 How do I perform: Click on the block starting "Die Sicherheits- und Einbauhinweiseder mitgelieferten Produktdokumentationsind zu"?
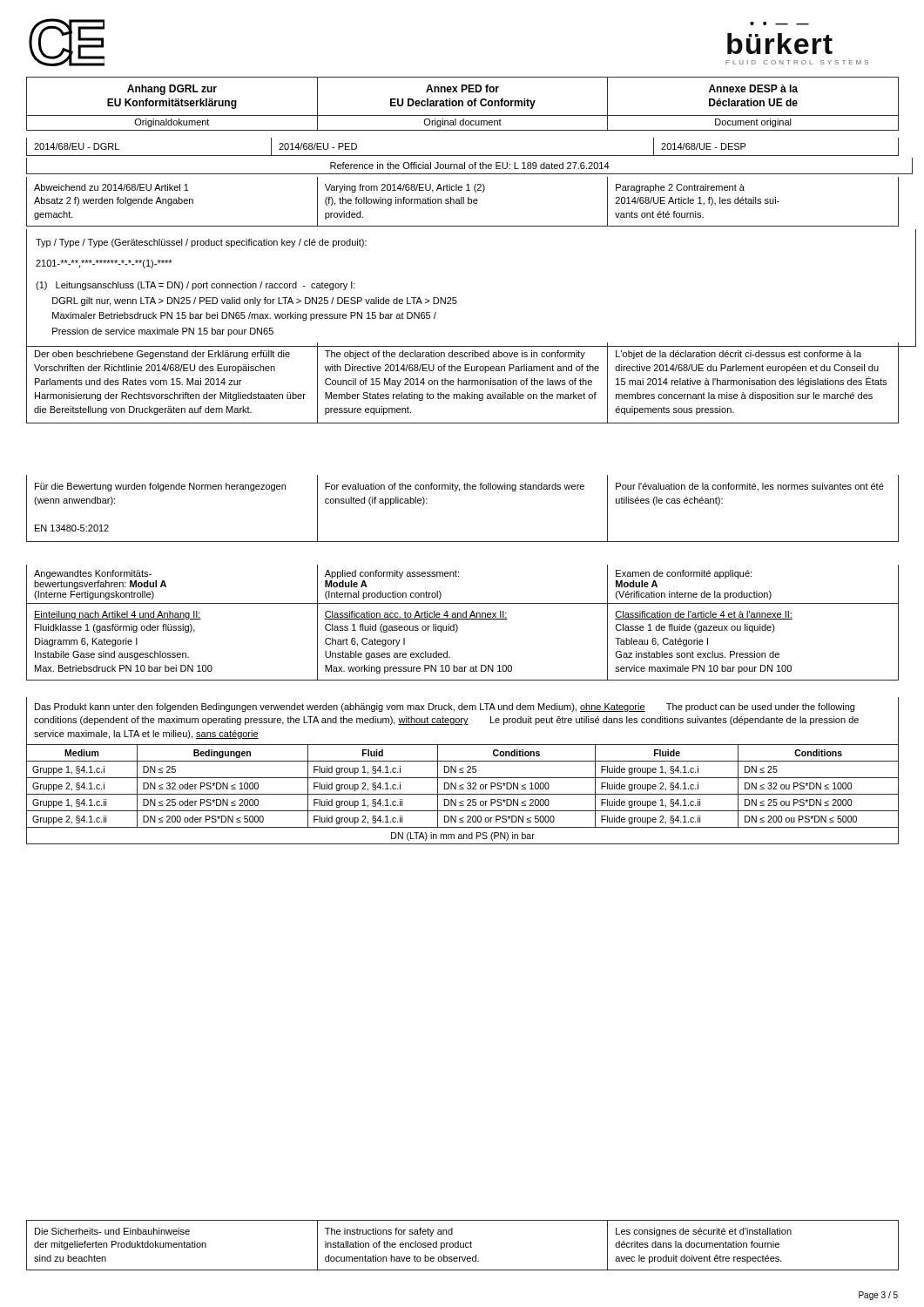coord(462,1245)
